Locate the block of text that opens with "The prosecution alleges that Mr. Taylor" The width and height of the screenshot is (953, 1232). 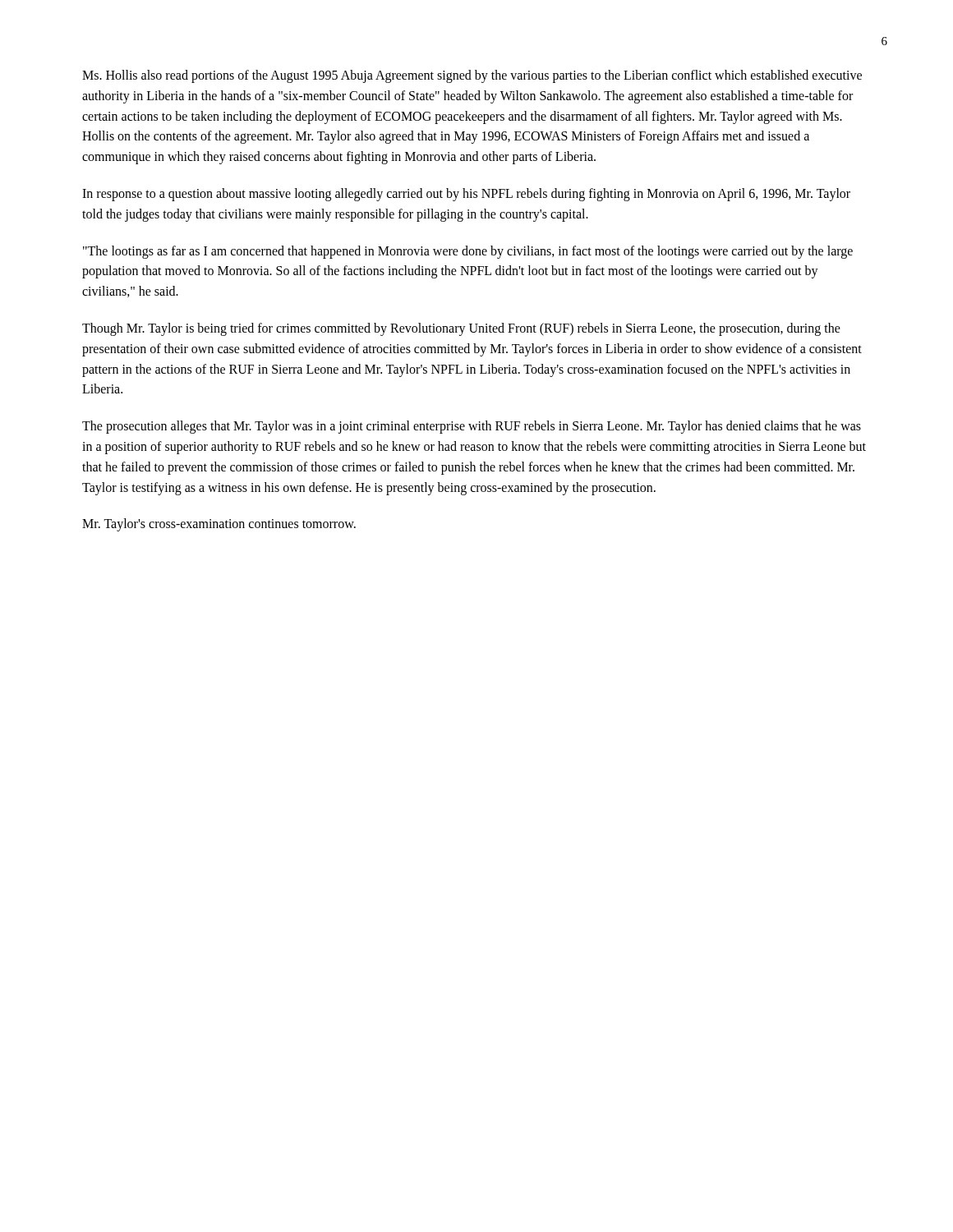(x=474, y=457)
